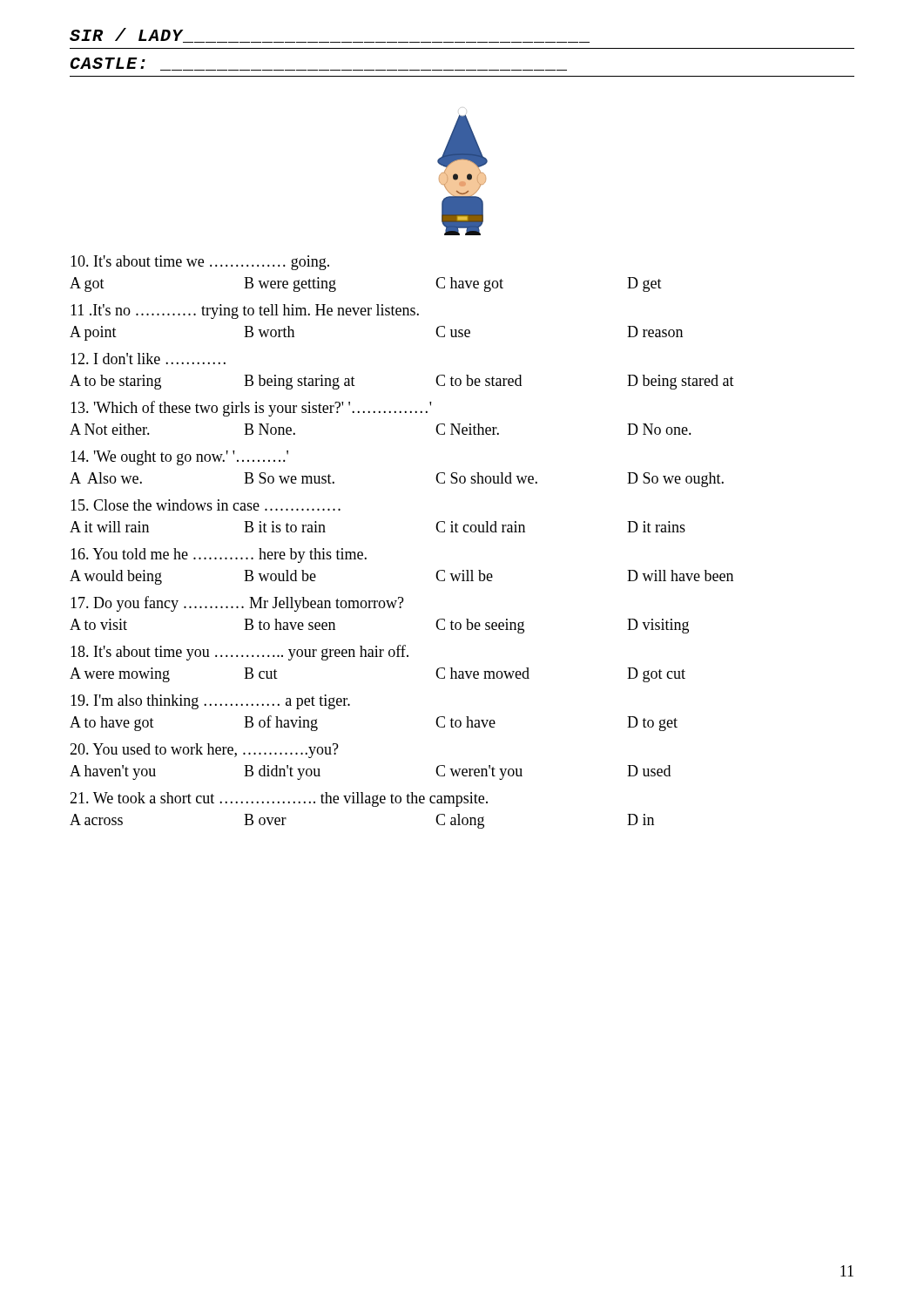Point to the text starting "14. 'We ought to"
Image resolution: width=924 pixels, height=1307 pixels.
pos(179,457)
